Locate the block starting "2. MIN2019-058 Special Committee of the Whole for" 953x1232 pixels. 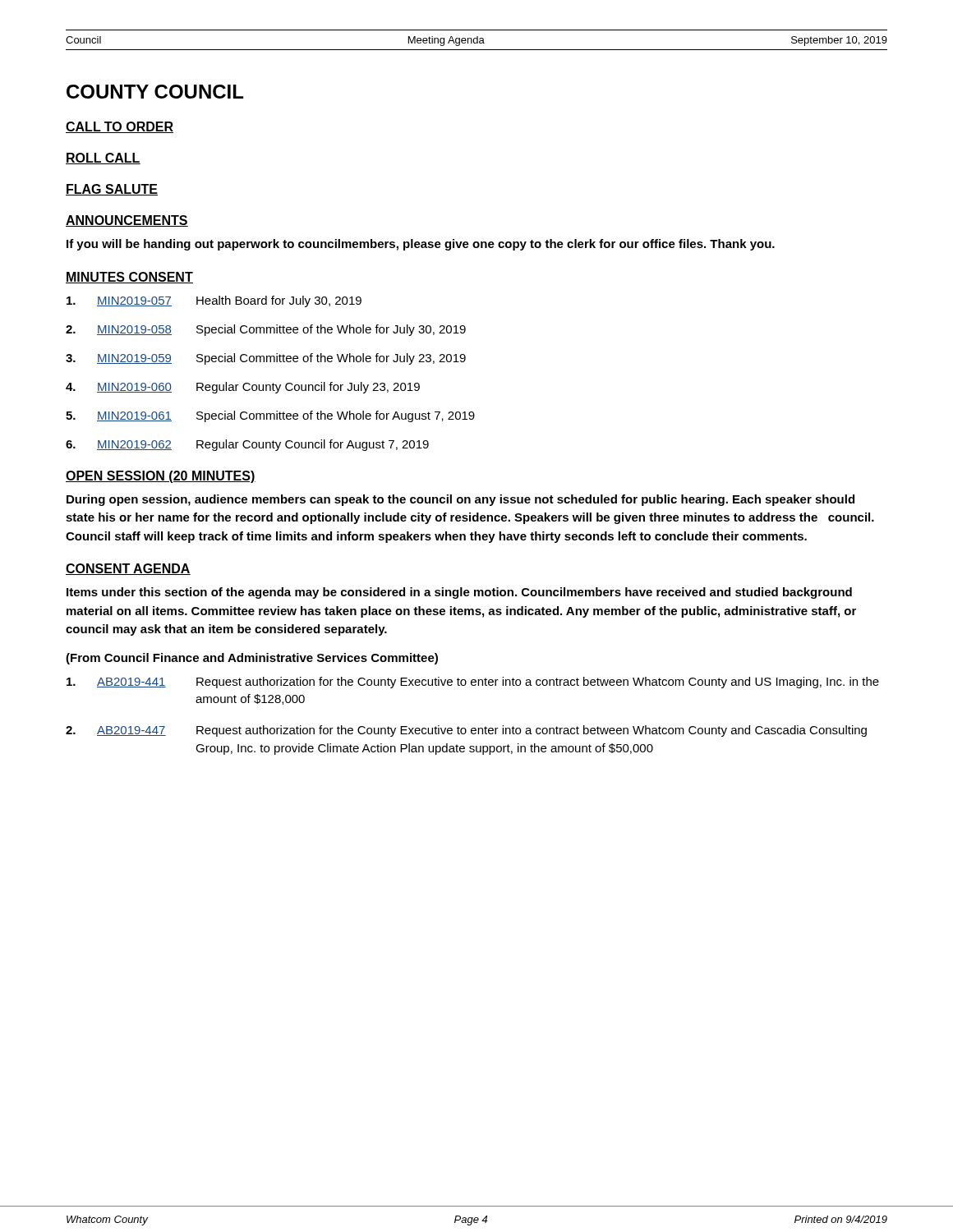(x=476, y=329)
